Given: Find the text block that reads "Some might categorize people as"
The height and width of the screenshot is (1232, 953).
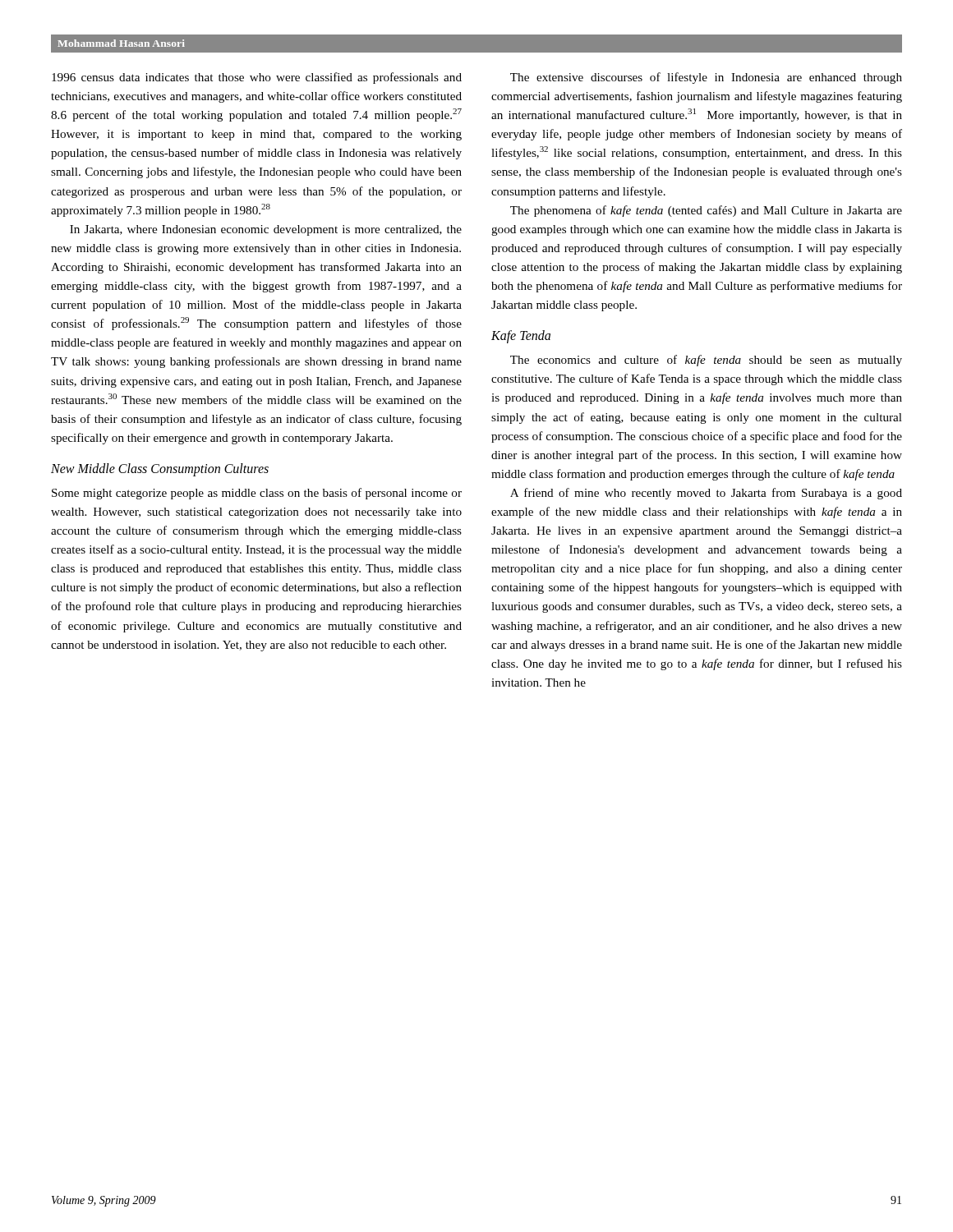Looking at the screenshot, I should click(256, 568).
